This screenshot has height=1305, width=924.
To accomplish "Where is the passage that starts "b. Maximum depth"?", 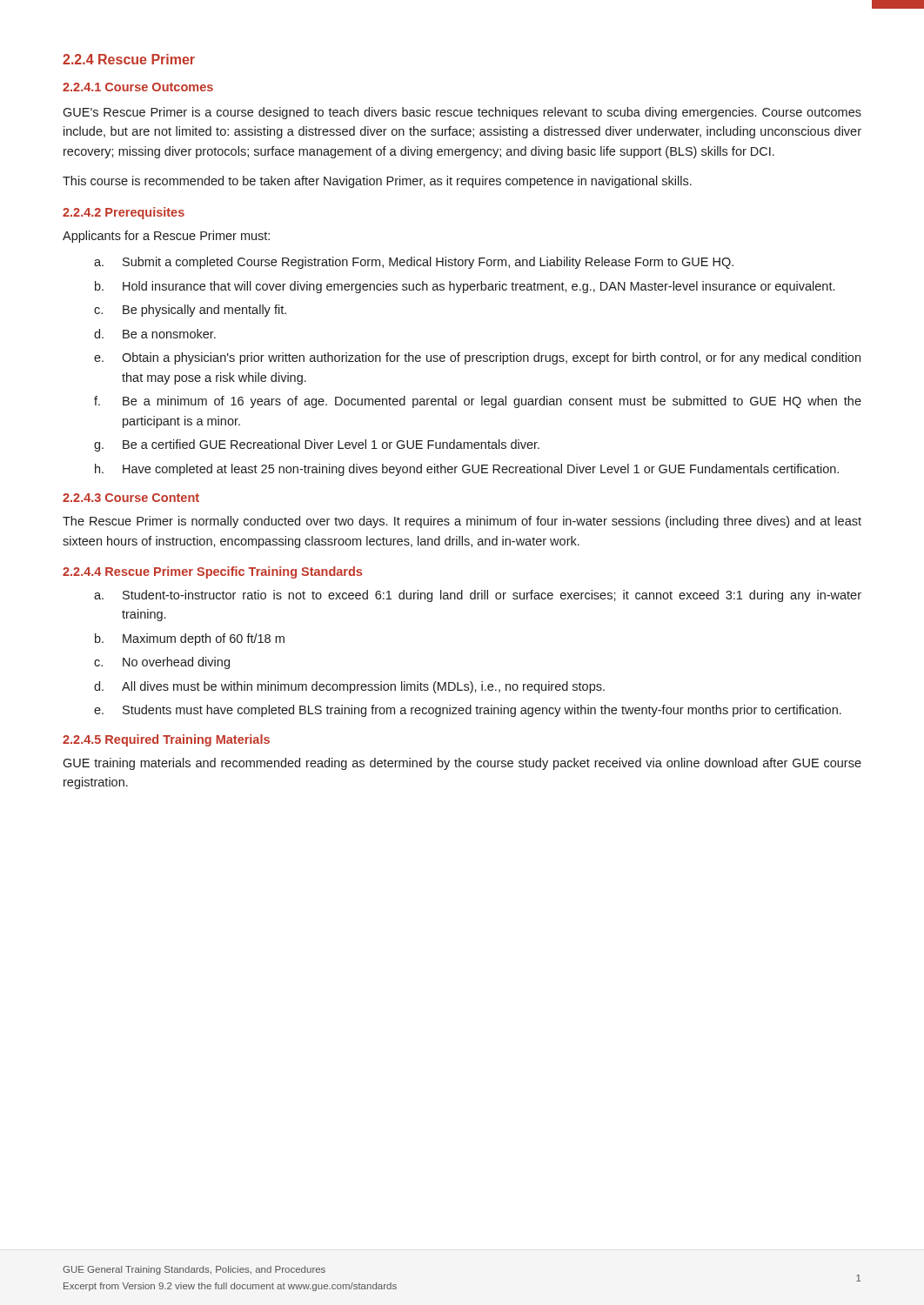I will [x=174, y=639].
